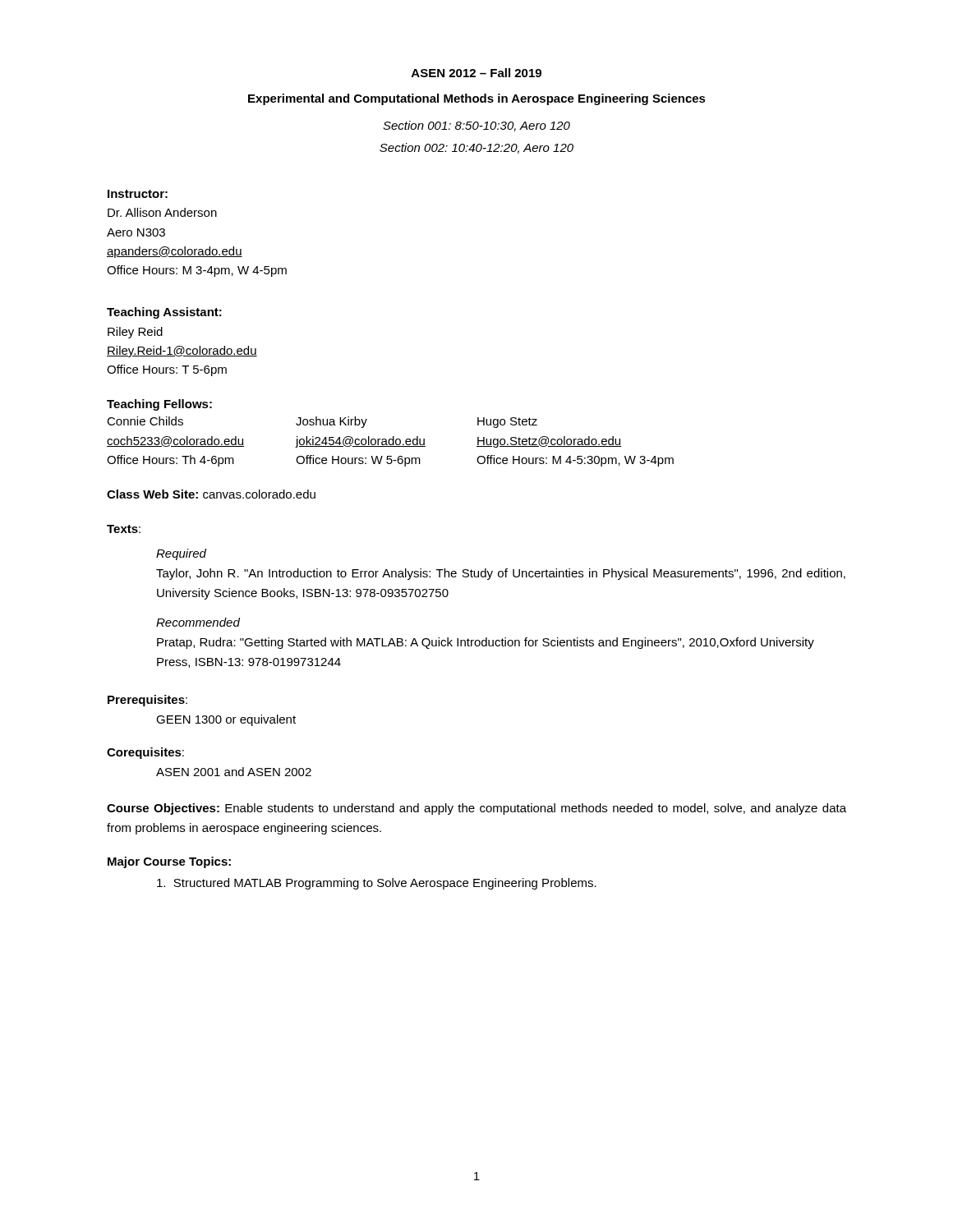The width and height of the screenshot is (953, 1232).
Task: Select the text block with the text "Teaching Assistant: Riley"
Action: pos(182,341)
